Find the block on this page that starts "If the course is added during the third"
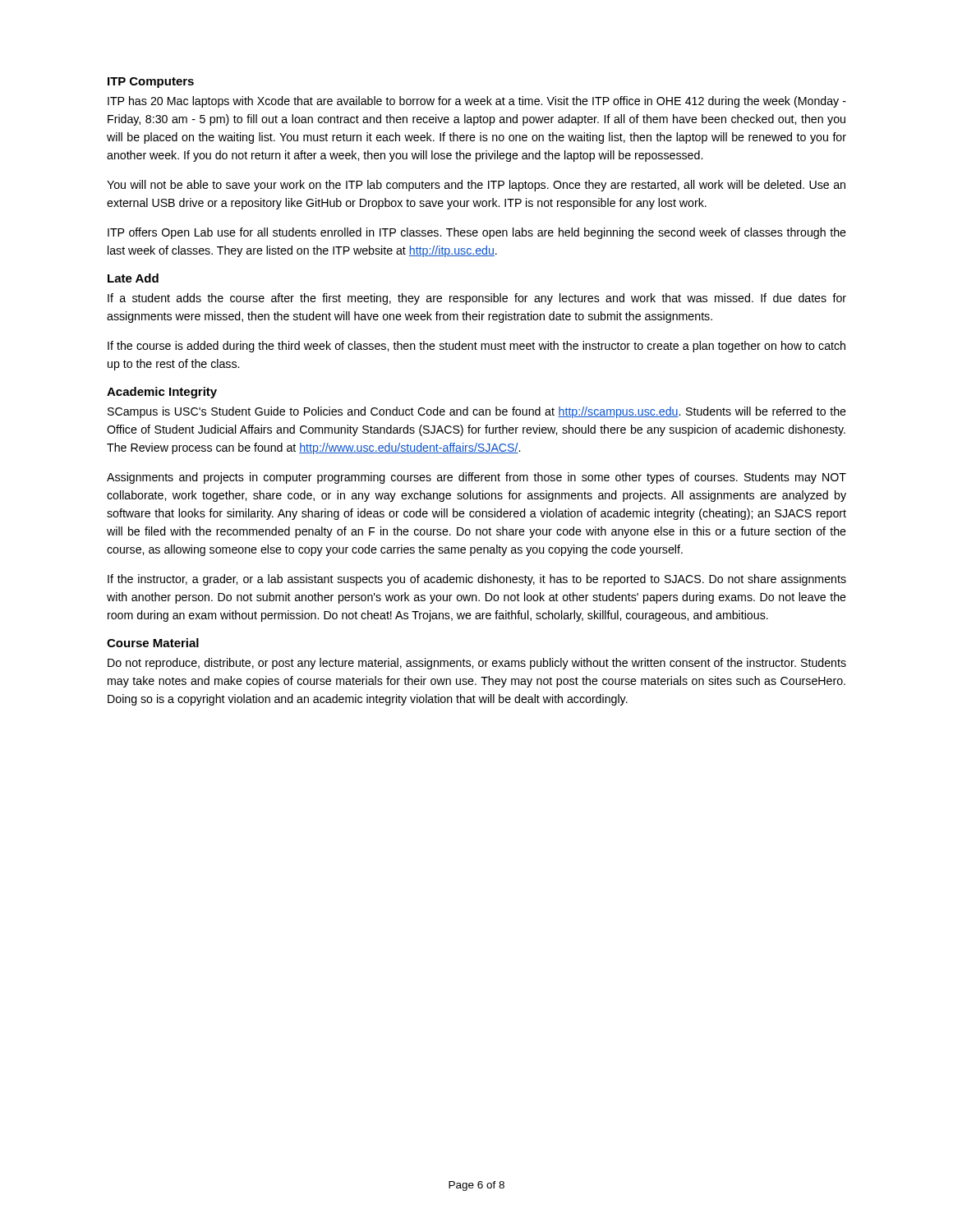 pos(476,355)
